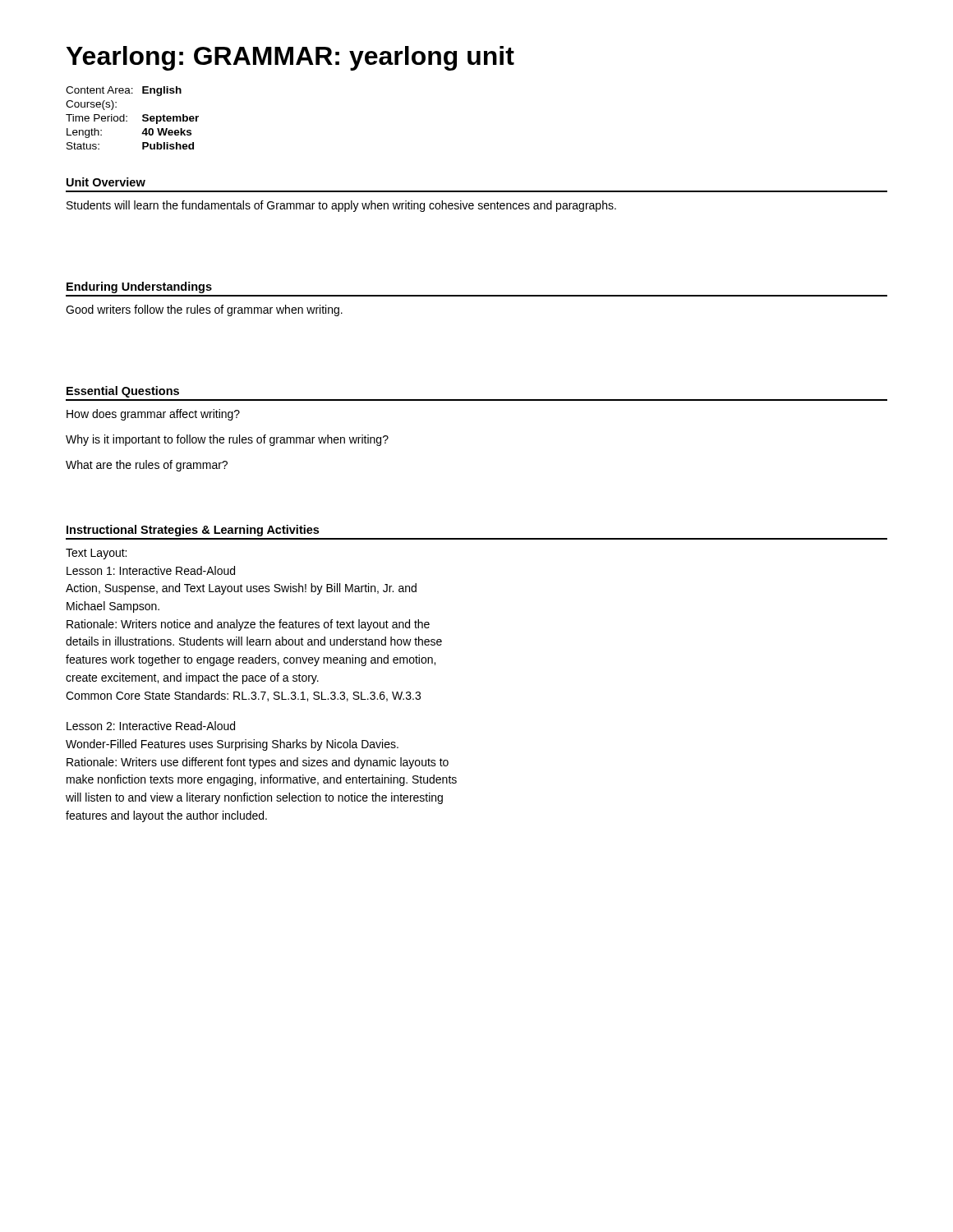Find the list item that says "How does grammar affect writing?"
953x1232 pixels.
[153, 414]
